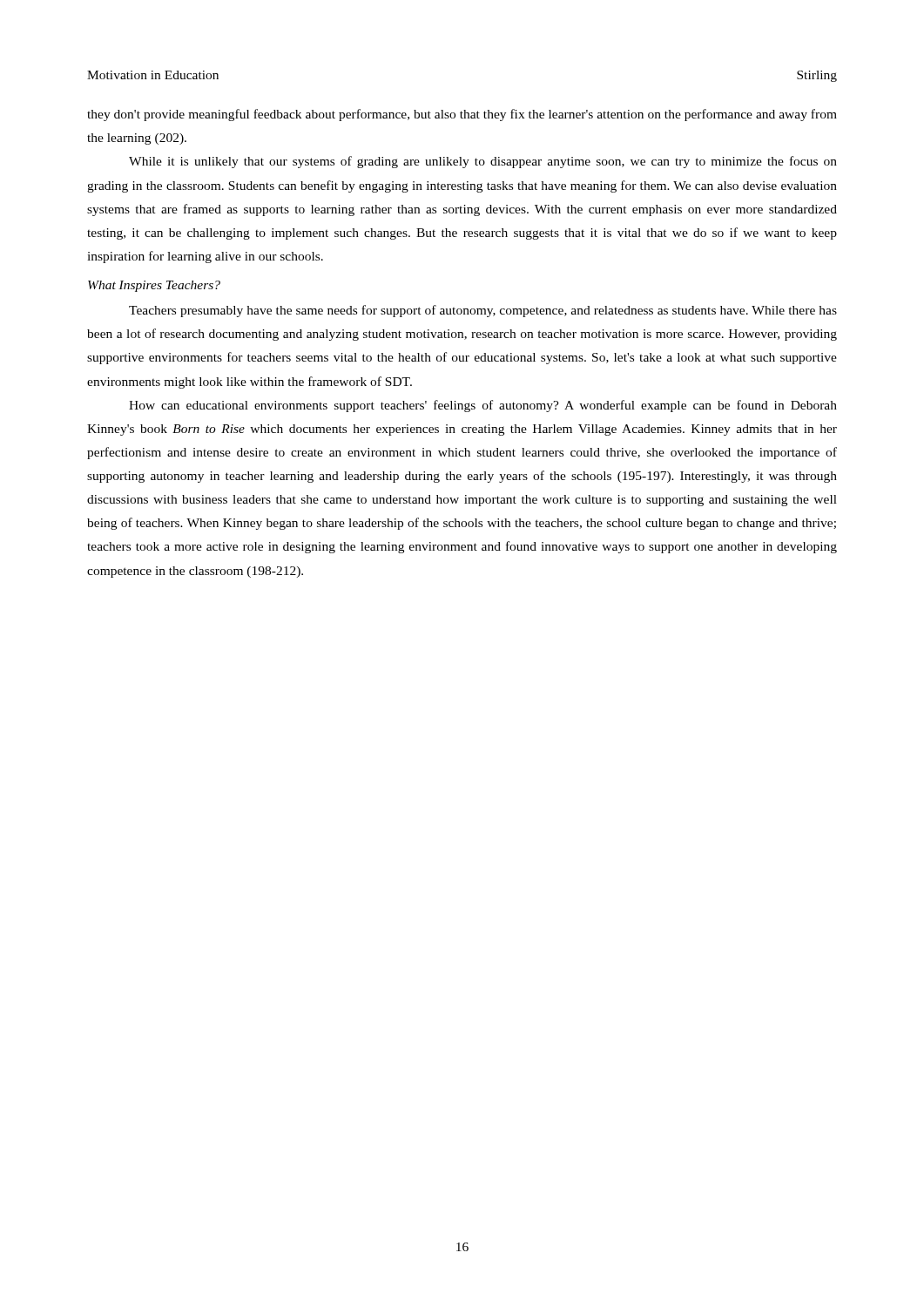Click on the element starting "What Inspires Teachers?"
Screen dimensions: 1307x924
pos(154,284)
